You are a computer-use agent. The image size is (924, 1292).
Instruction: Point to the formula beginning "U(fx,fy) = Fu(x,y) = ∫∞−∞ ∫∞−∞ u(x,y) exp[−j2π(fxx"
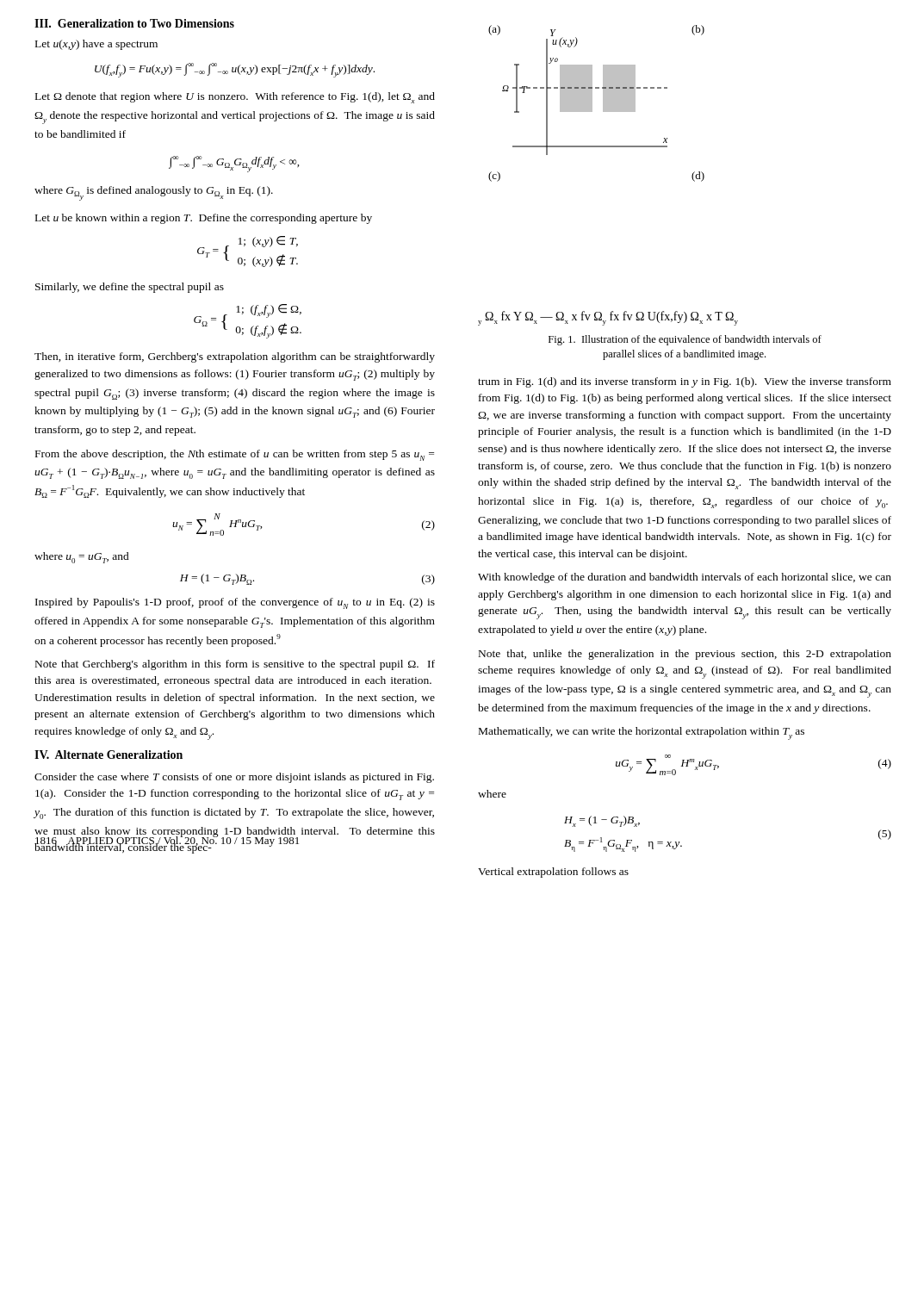coord(235,68)
